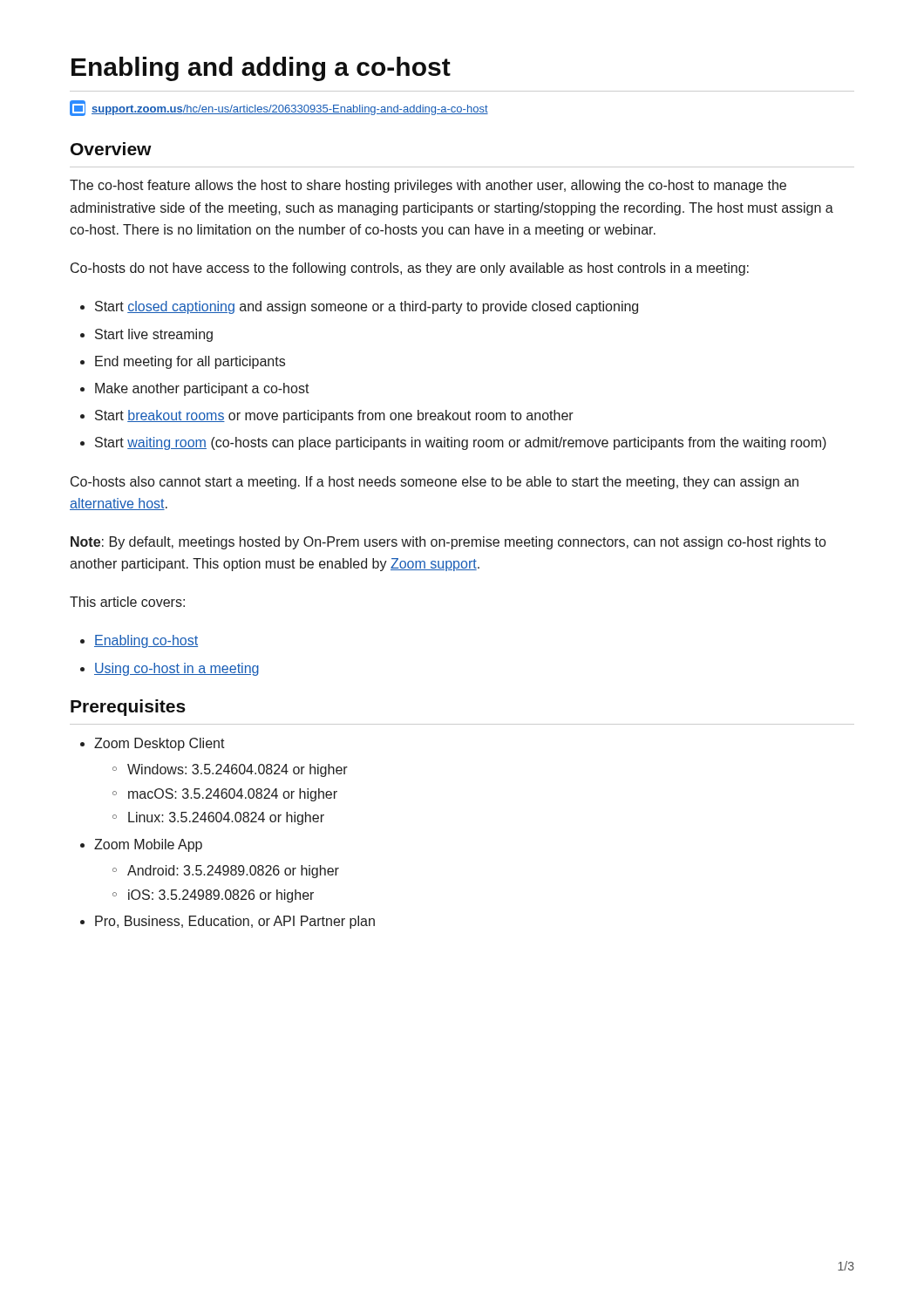
Task: Click the passage that begins "Co-hosts do not have access to the following"
Action: (x=410, y=268)
